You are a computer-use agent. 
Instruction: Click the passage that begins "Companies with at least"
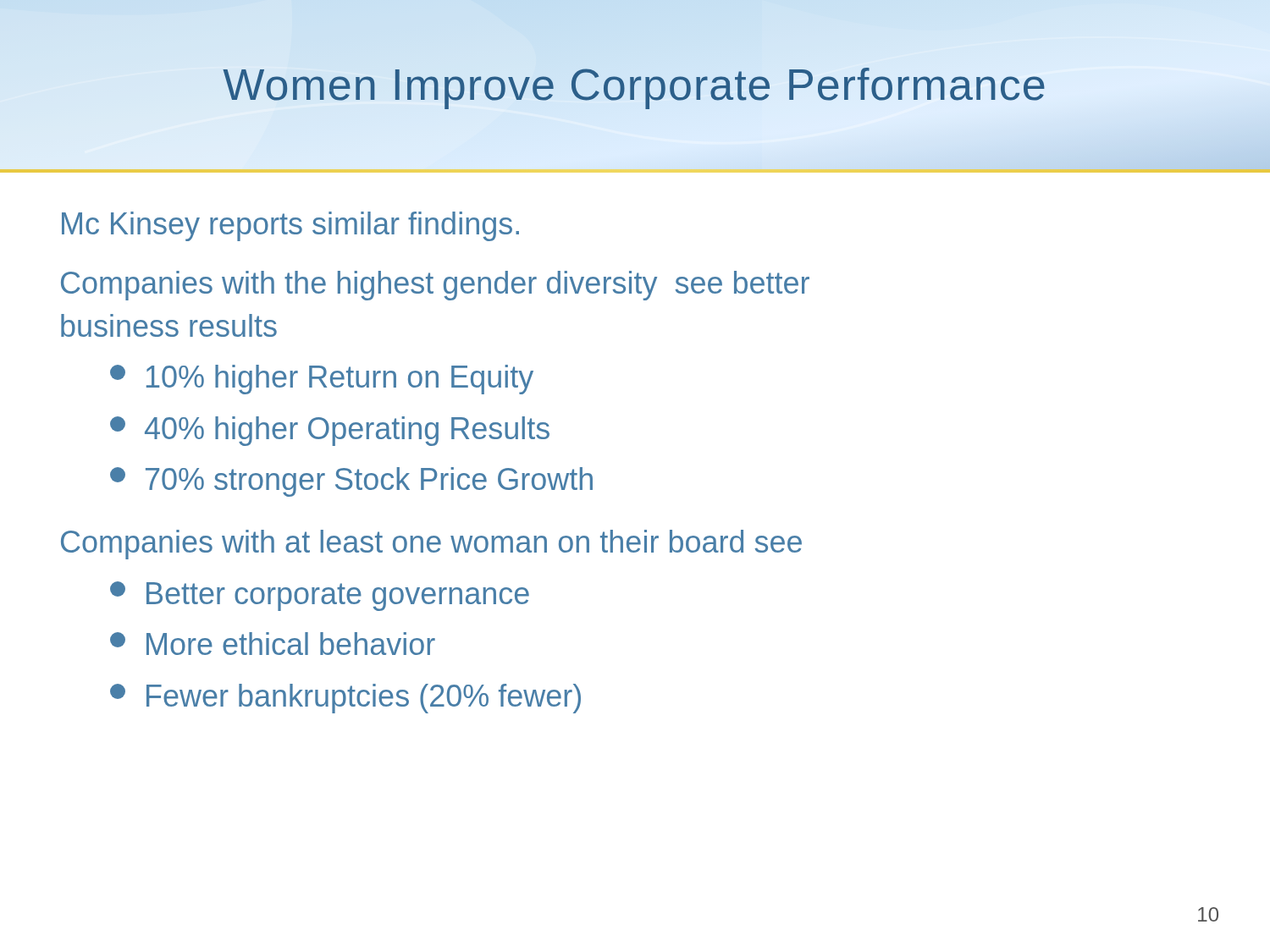431,542
